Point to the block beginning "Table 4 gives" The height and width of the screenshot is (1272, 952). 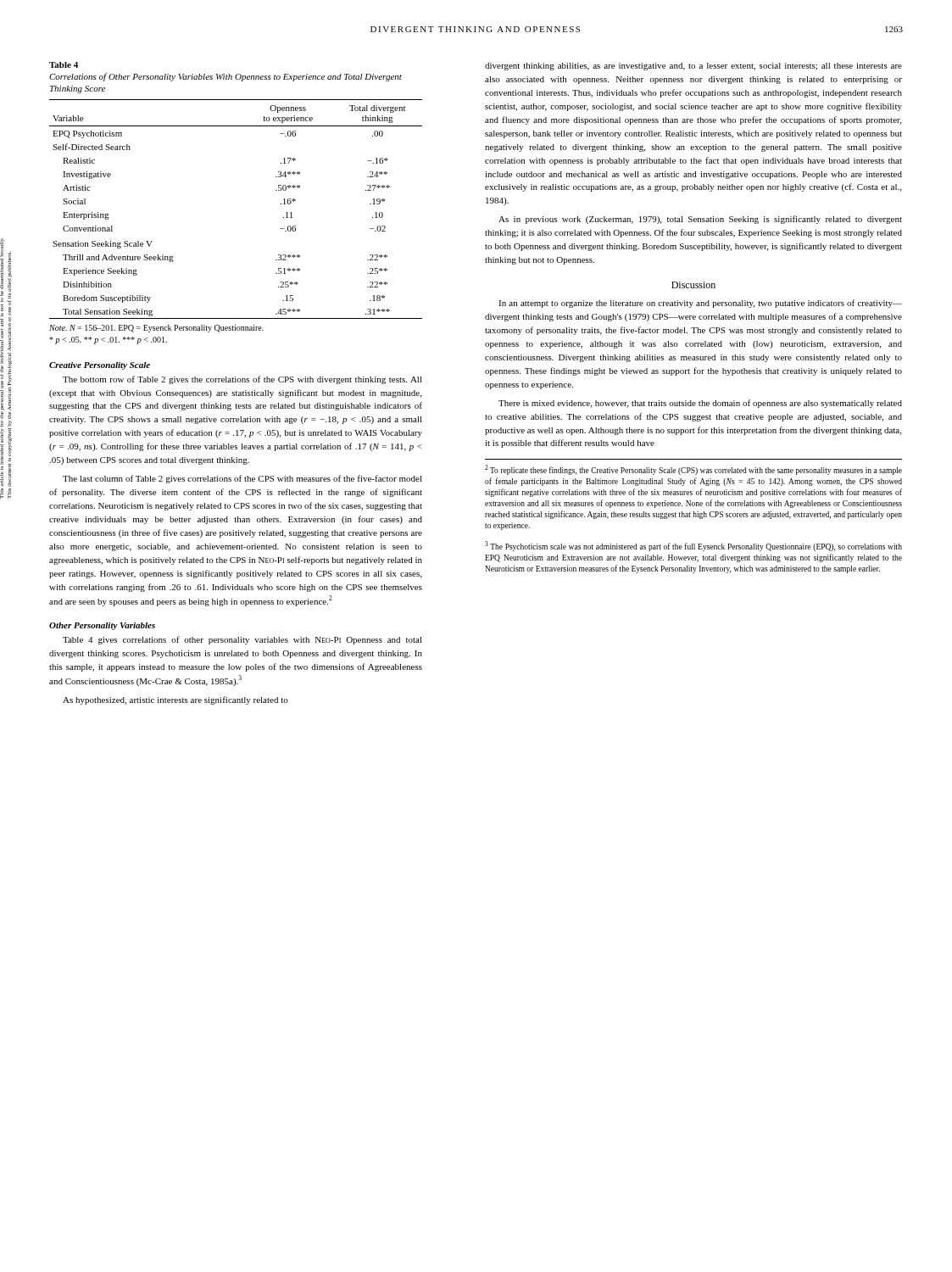point(236,660)
